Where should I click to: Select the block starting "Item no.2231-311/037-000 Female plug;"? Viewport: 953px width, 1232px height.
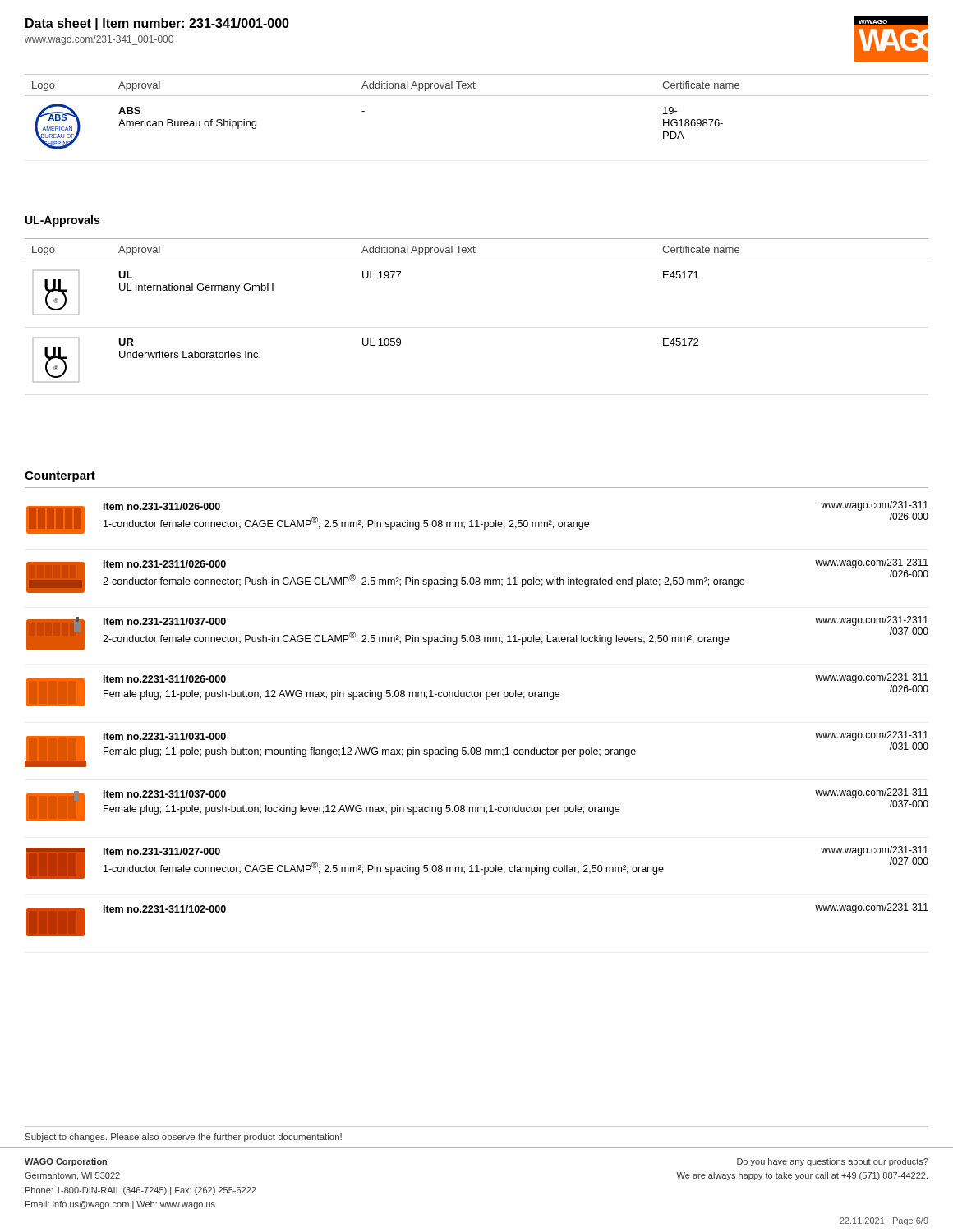(476, 809)
